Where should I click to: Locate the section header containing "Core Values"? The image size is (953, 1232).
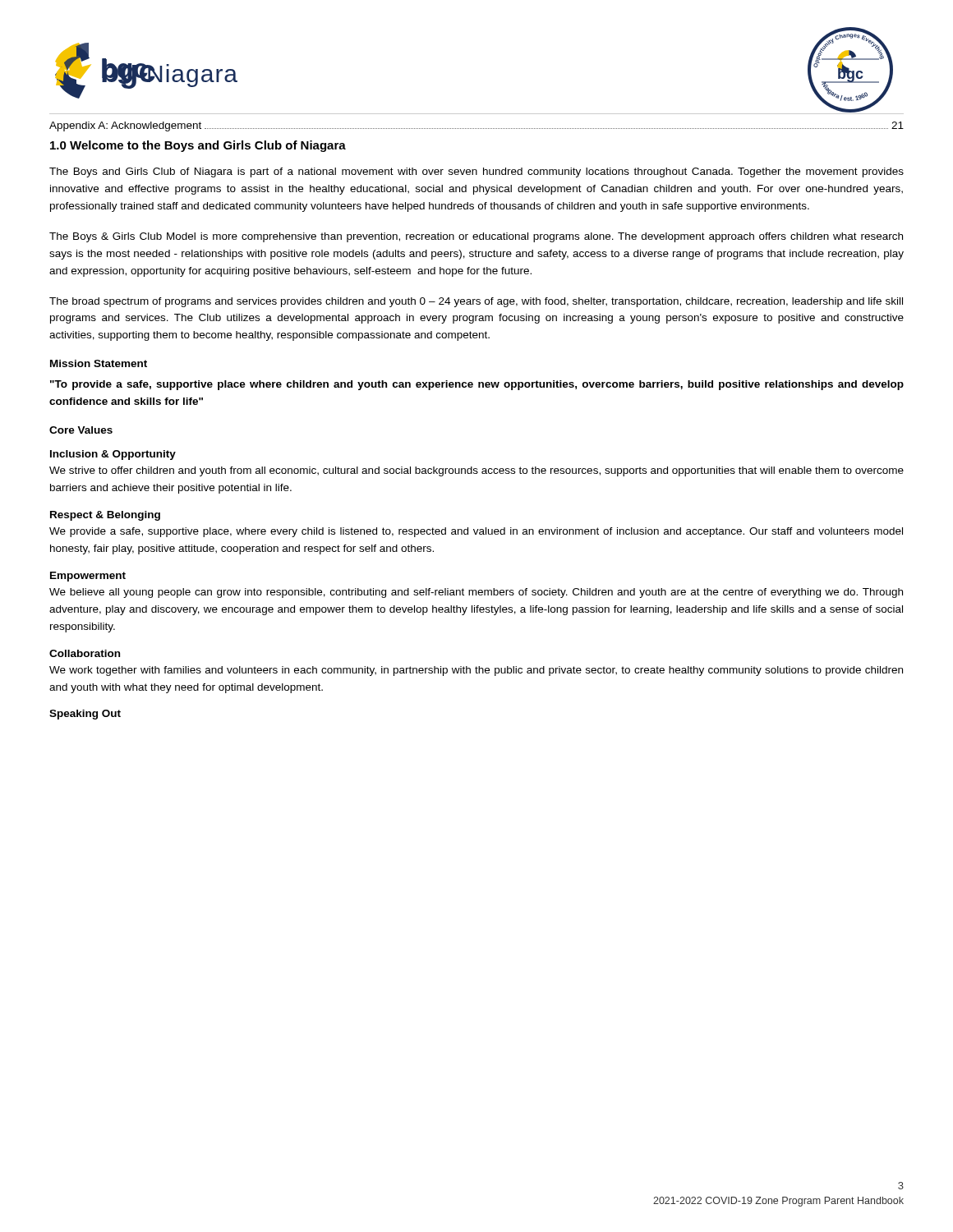click(81, 430)
